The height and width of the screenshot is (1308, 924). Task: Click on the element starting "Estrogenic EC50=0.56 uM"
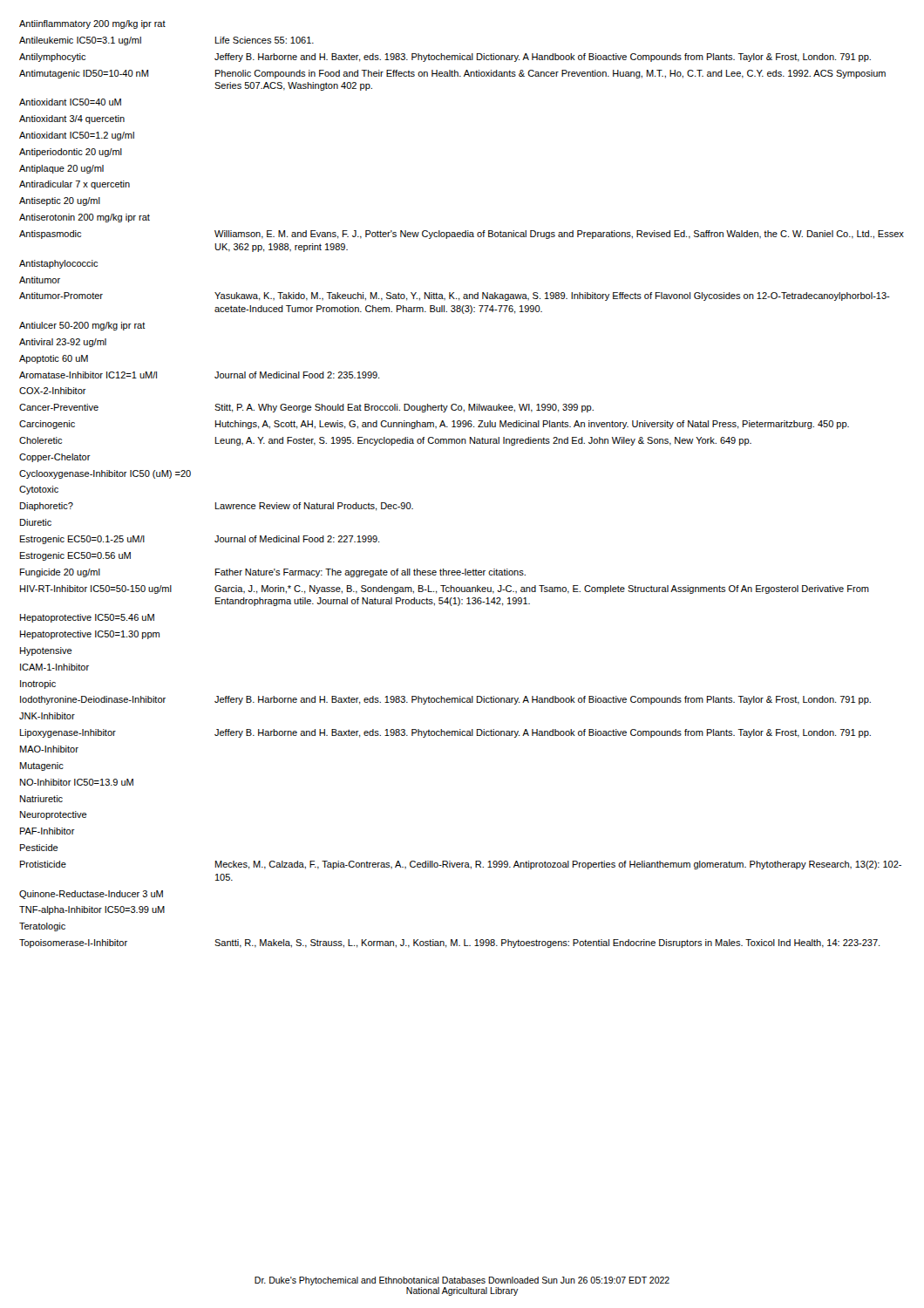pos(75,555)
